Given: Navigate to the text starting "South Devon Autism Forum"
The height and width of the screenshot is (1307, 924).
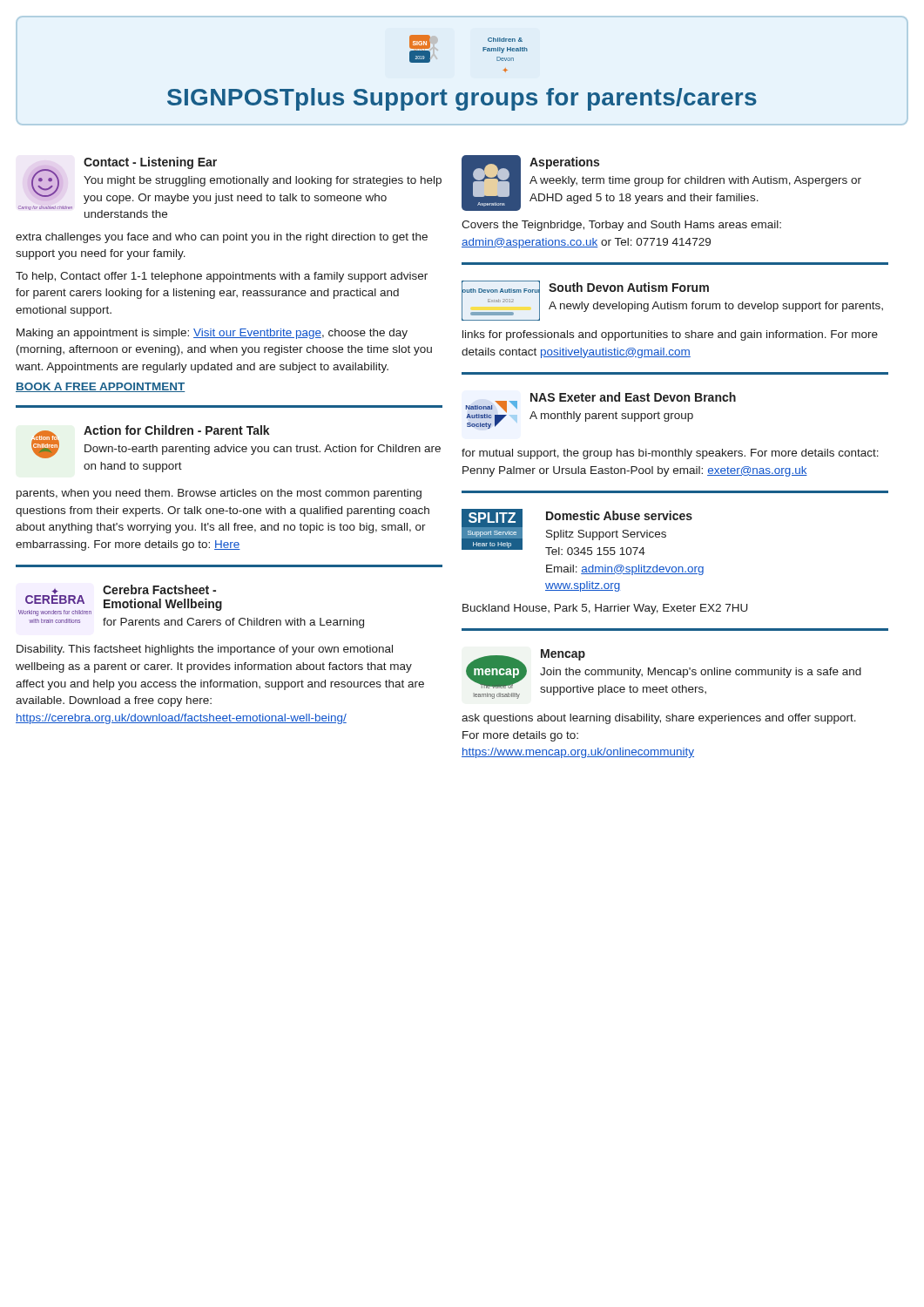Looking at the screenshot, I should click(675, 320).
